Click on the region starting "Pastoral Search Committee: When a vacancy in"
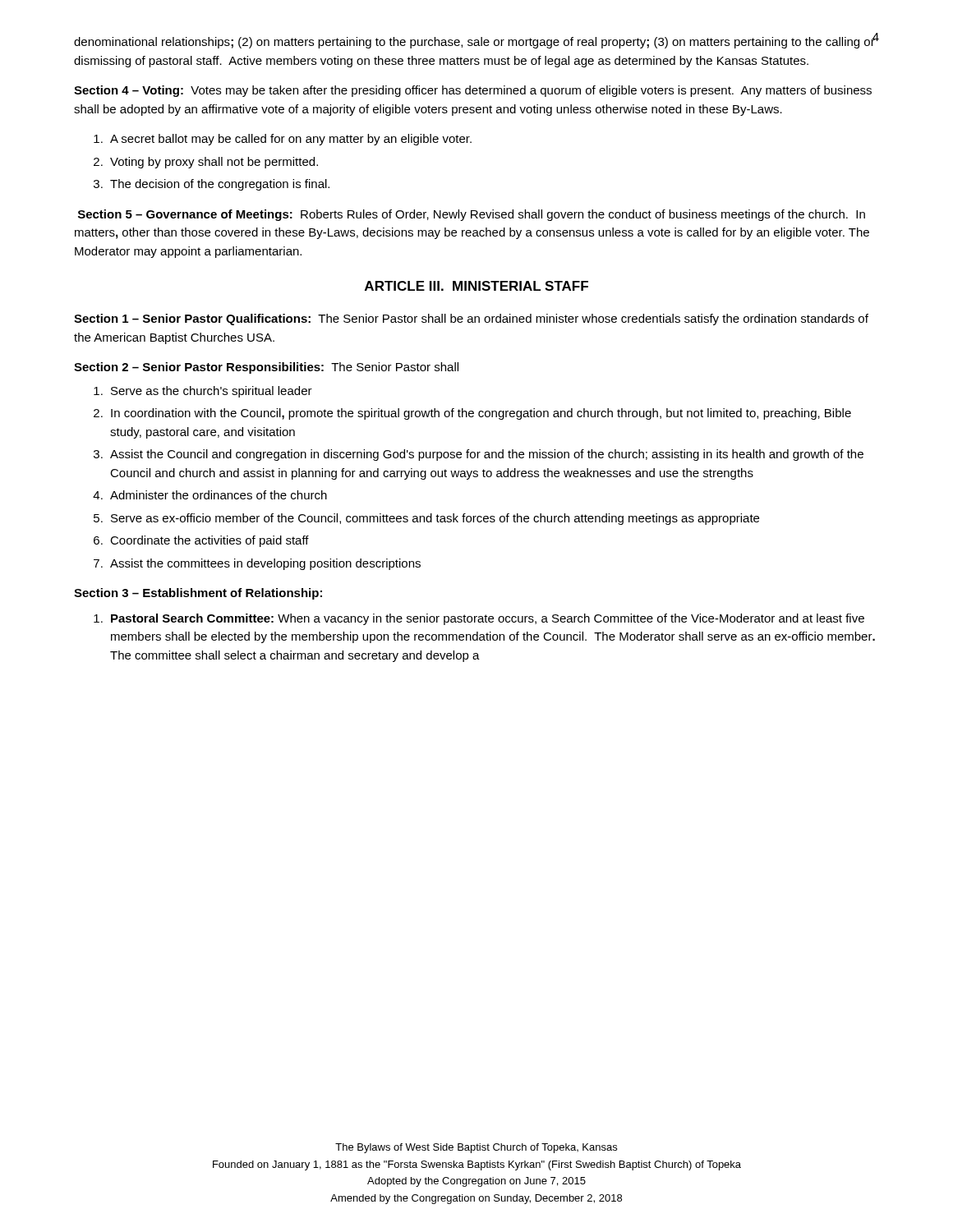 [493, 637]
